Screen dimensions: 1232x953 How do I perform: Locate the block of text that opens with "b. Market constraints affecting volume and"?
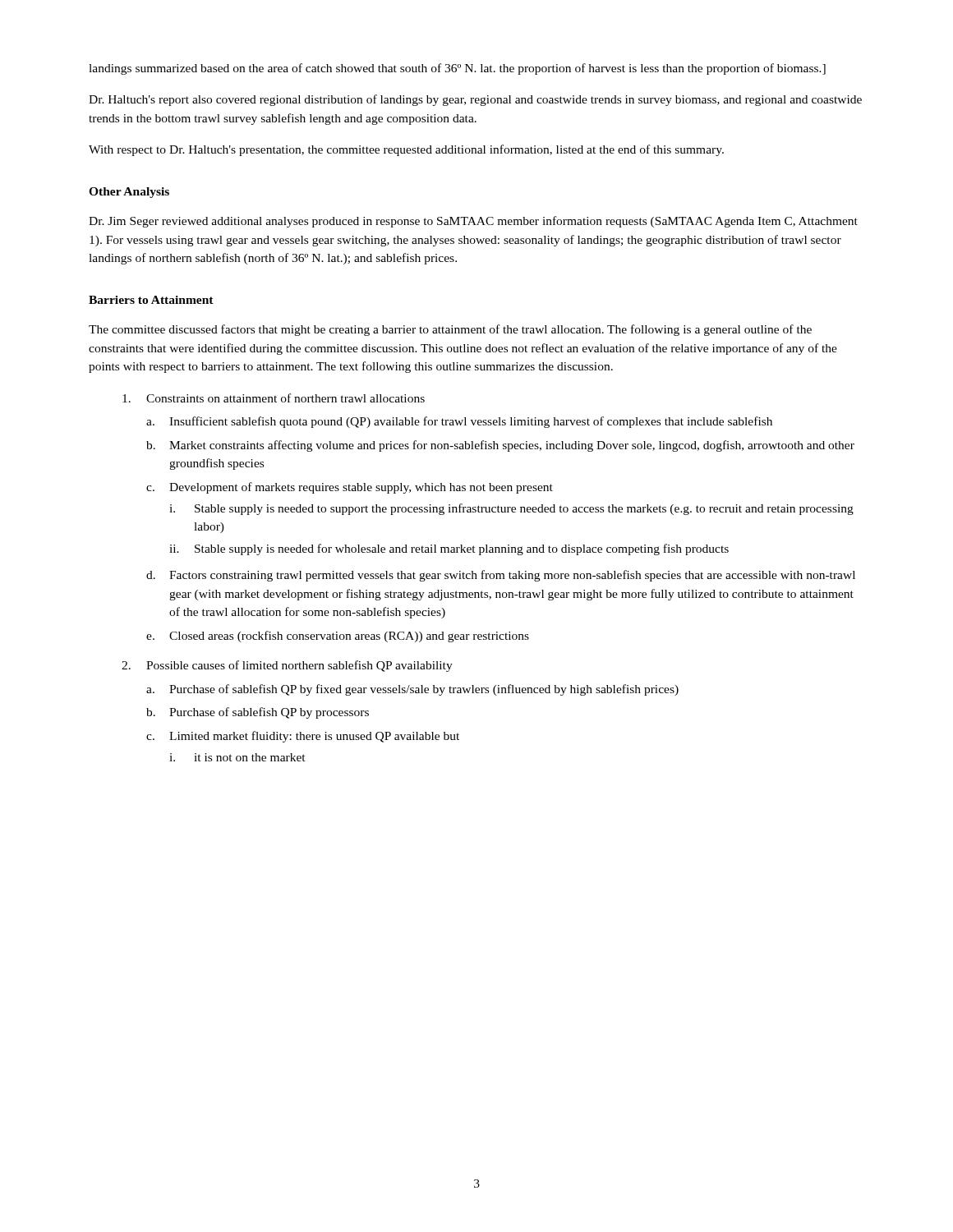pyautogui.click(x=505, y=454)
